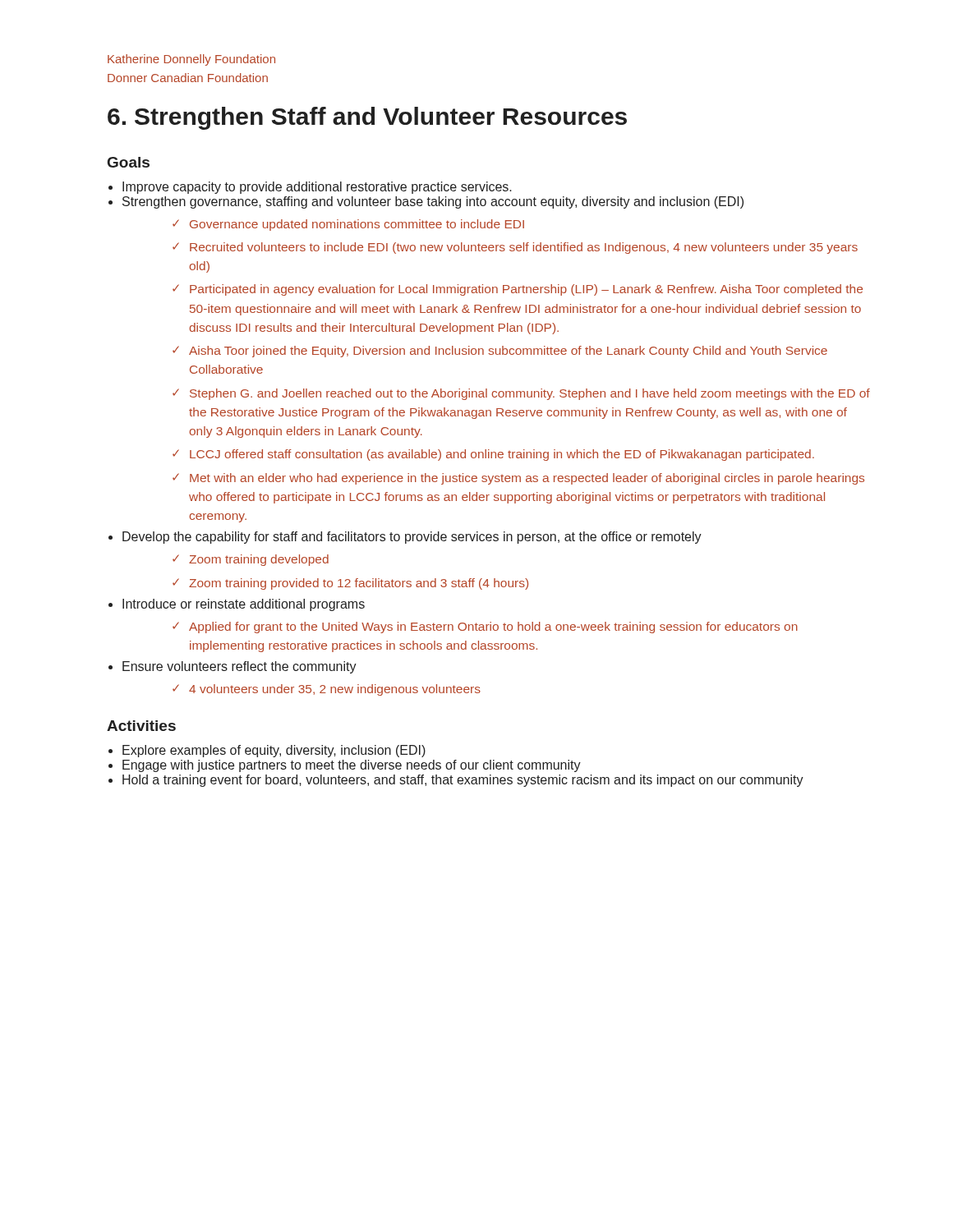Click the passage that begins "Ensure volunteers reflect the community 4 volunteers under"
The height and width of the screenshot is (1232, 953).
pos(239,667)
